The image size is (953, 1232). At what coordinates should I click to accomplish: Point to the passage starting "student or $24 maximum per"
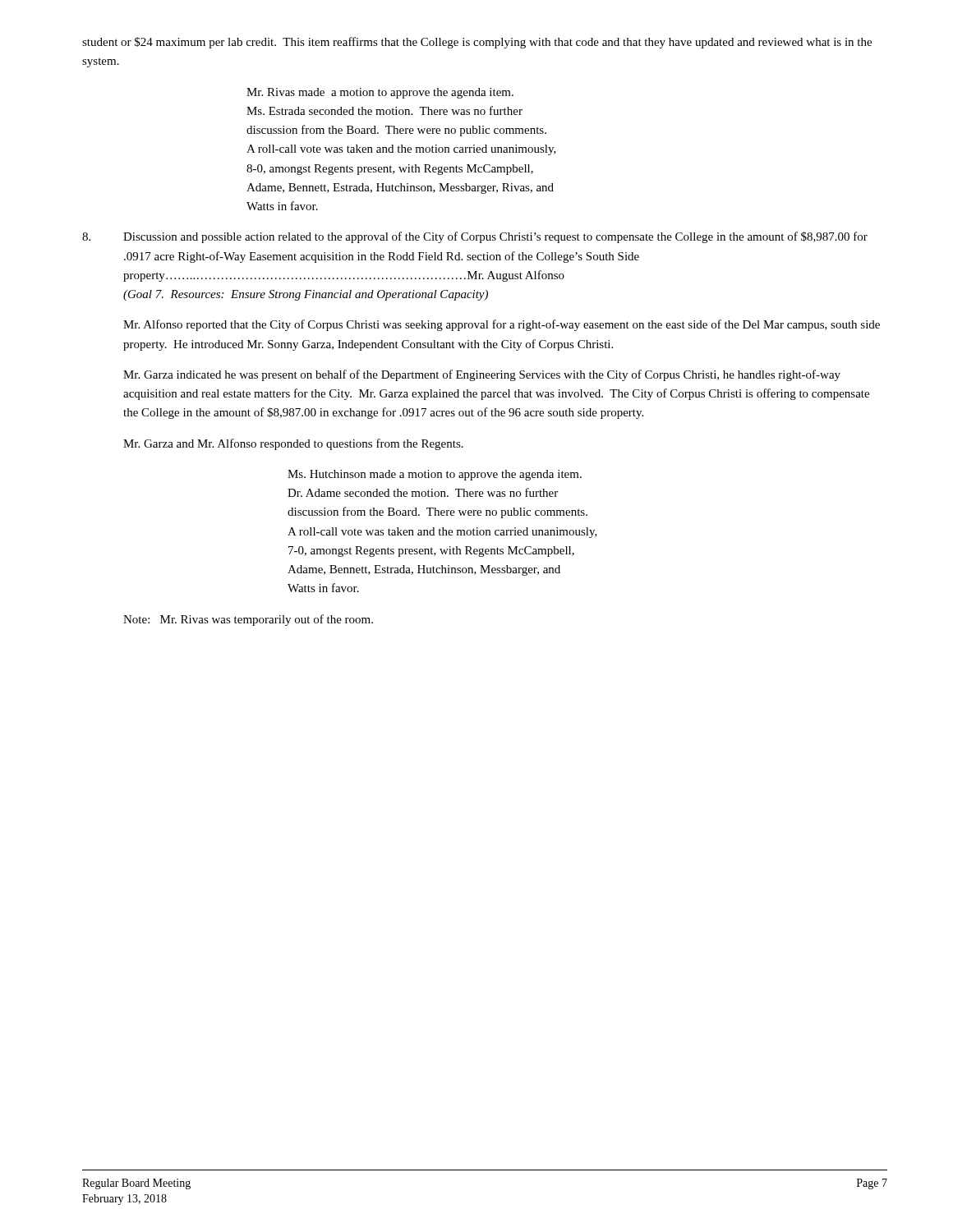point(477,51)
